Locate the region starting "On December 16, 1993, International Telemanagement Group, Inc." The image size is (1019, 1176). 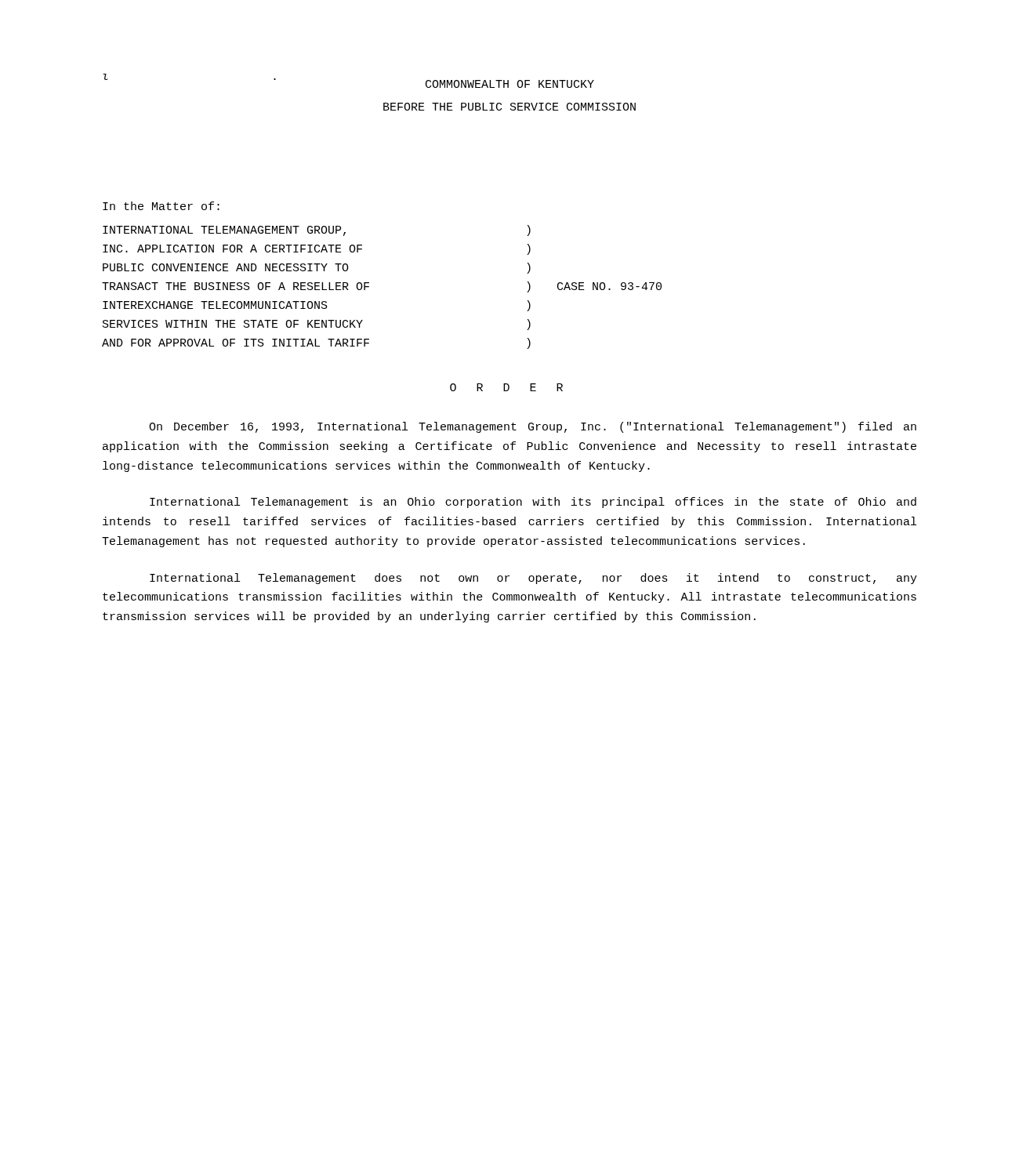509,447
